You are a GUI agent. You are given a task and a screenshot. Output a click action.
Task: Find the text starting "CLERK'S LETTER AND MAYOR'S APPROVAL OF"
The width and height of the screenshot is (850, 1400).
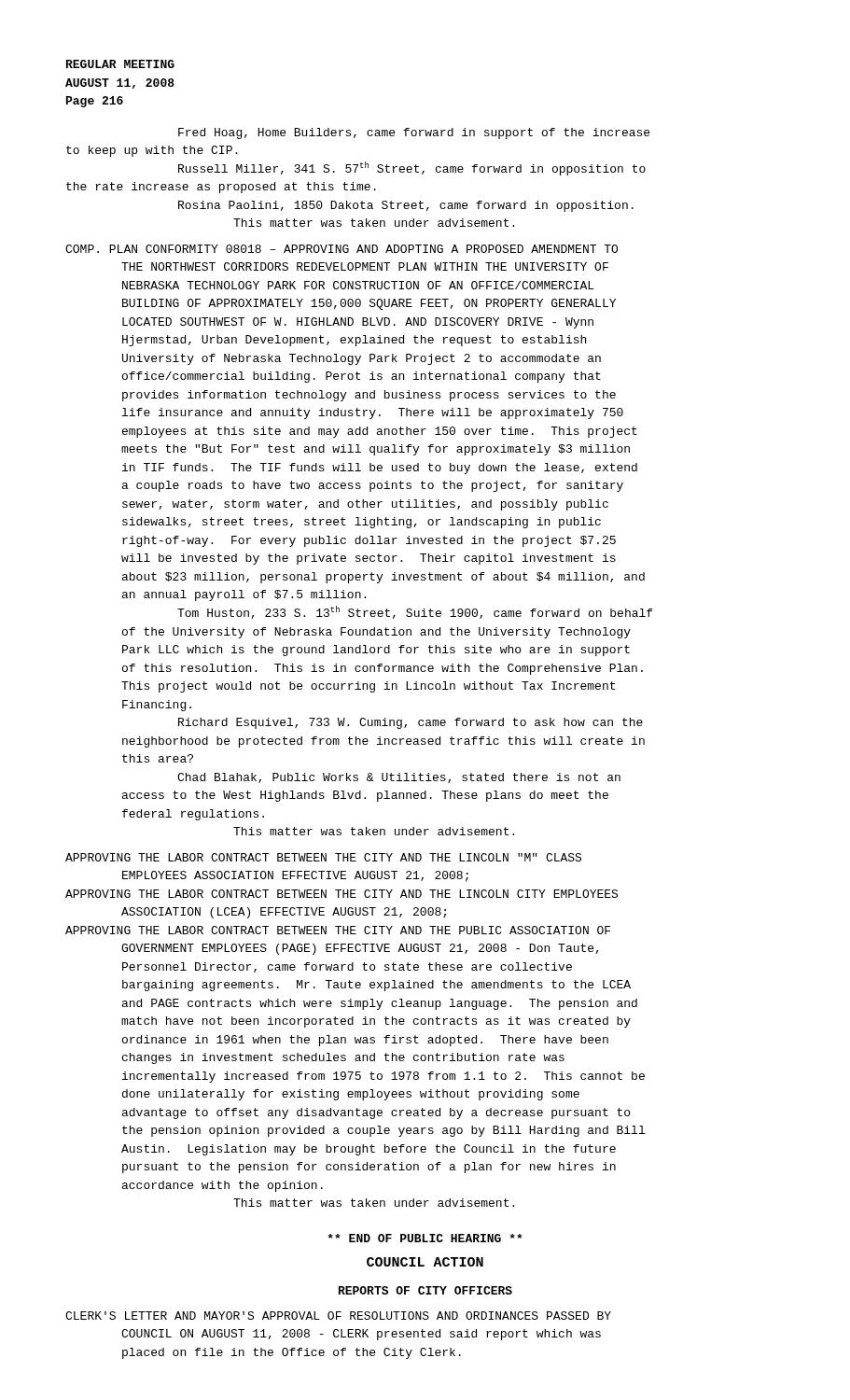click(425, 1336)
